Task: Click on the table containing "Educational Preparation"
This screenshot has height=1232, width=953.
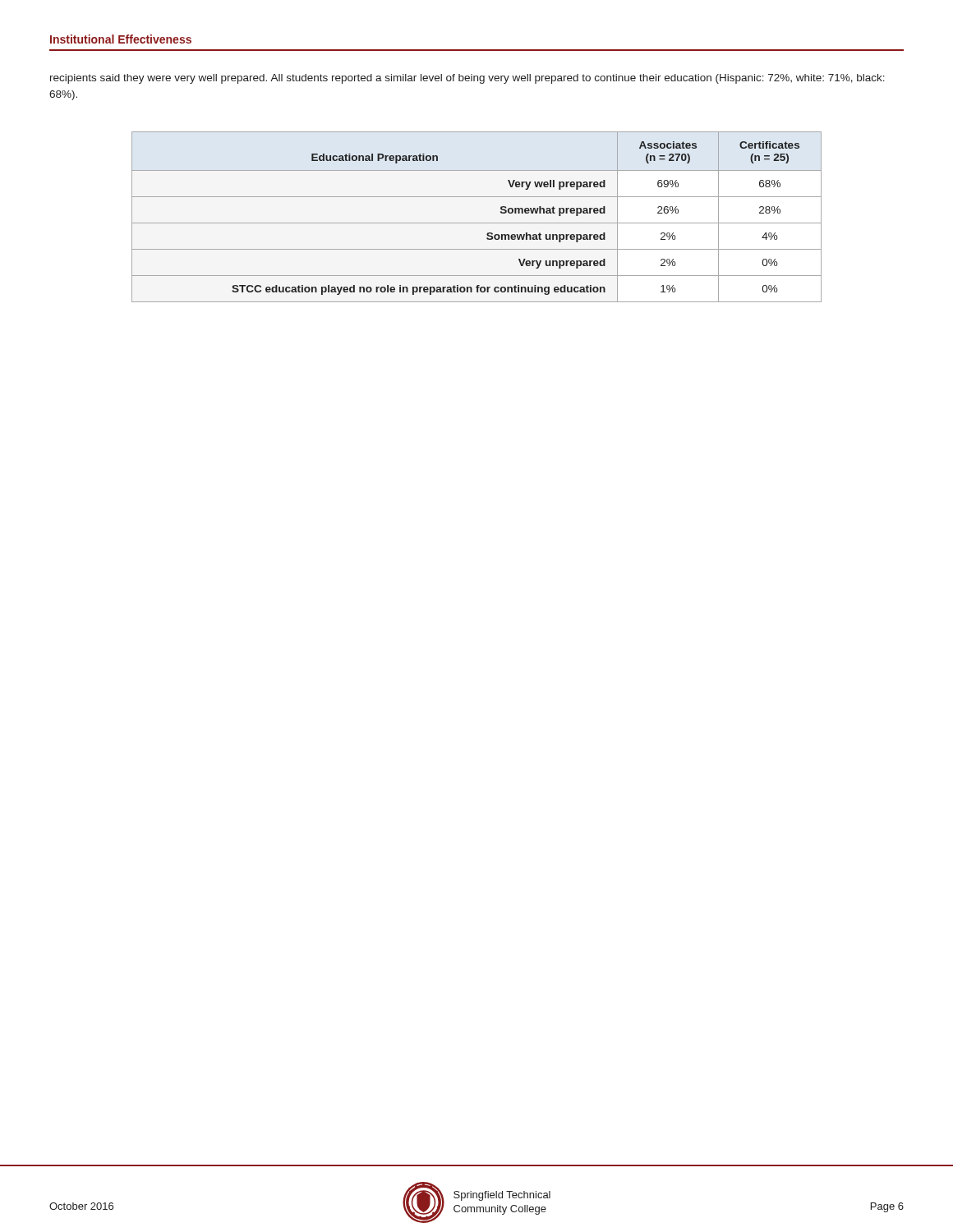Action: 476,217
